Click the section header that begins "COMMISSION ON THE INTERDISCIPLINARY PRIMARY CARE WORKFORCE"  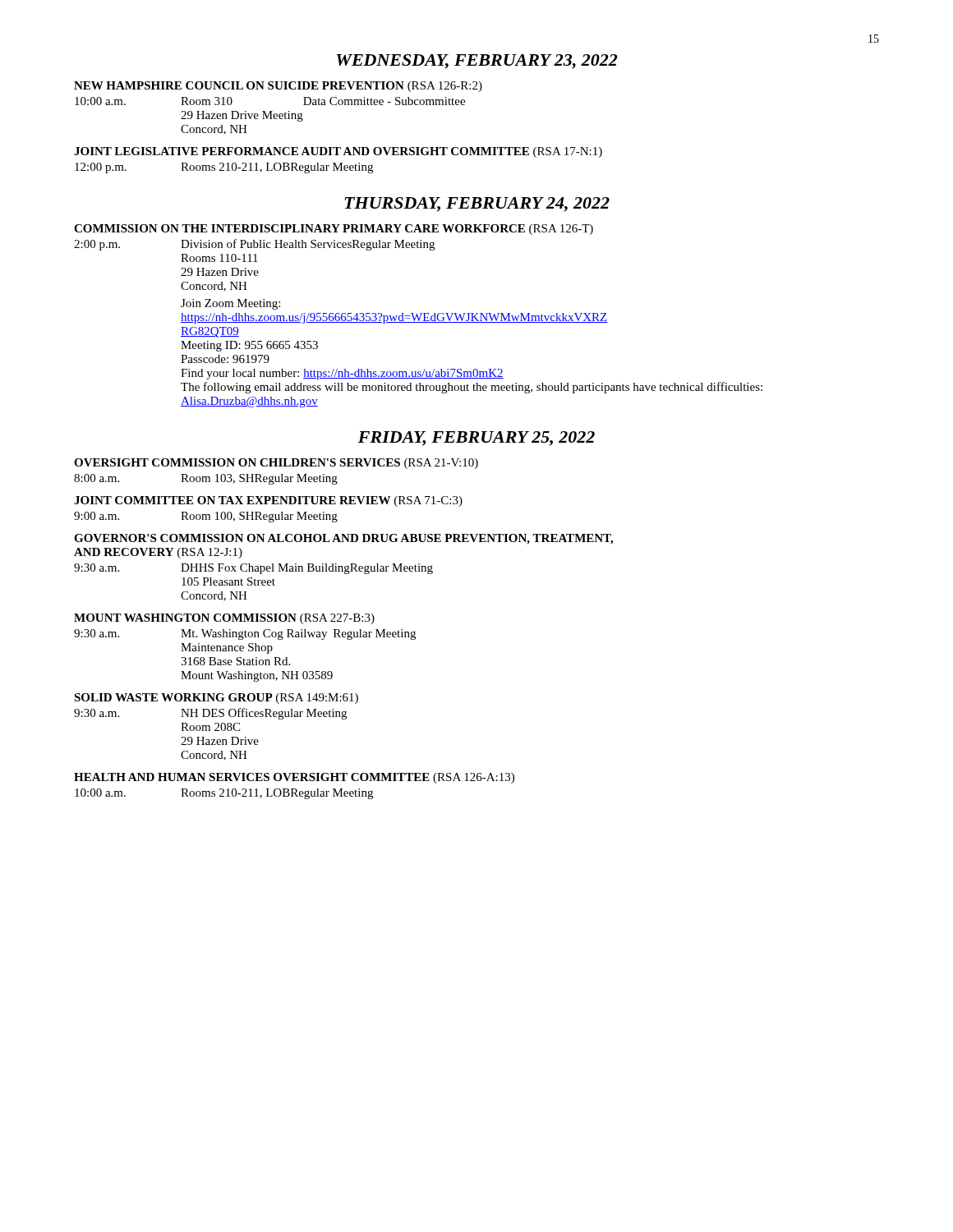[334, 228]
